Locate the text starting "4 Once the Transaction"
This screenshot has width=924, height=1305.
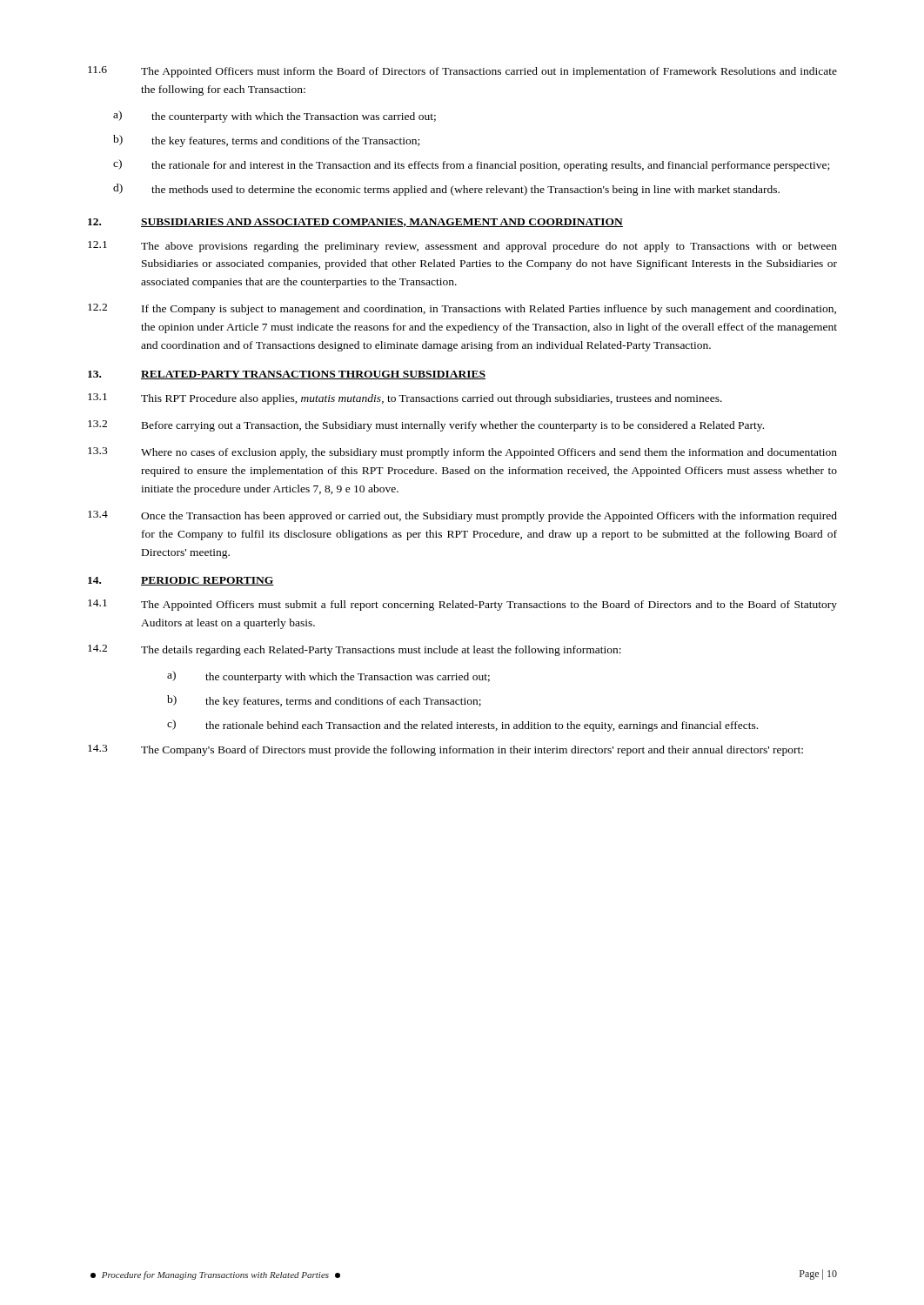pos(462,534)
